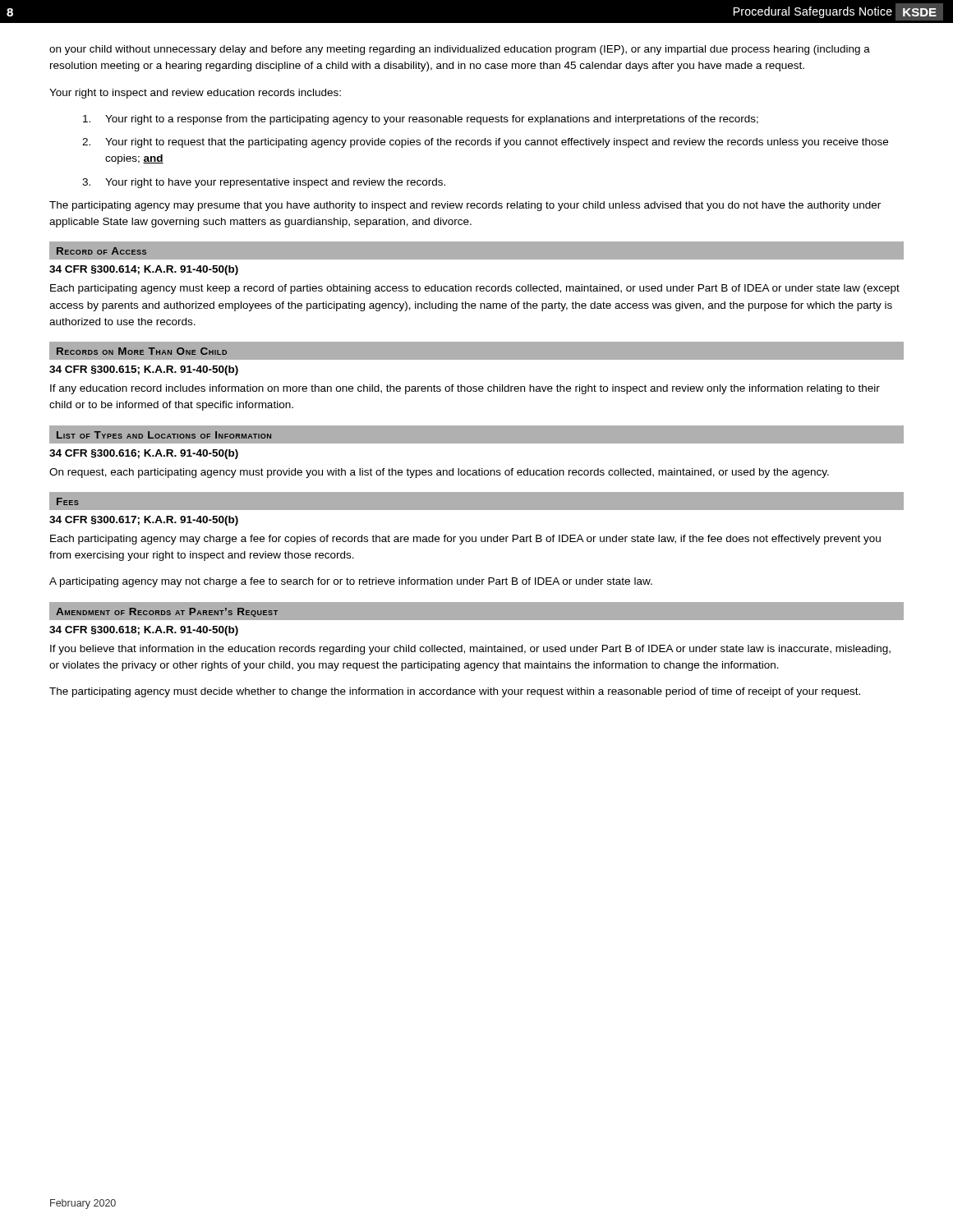Find the block starting "Each participating agency must keep a record of"

tap(474, 305)
